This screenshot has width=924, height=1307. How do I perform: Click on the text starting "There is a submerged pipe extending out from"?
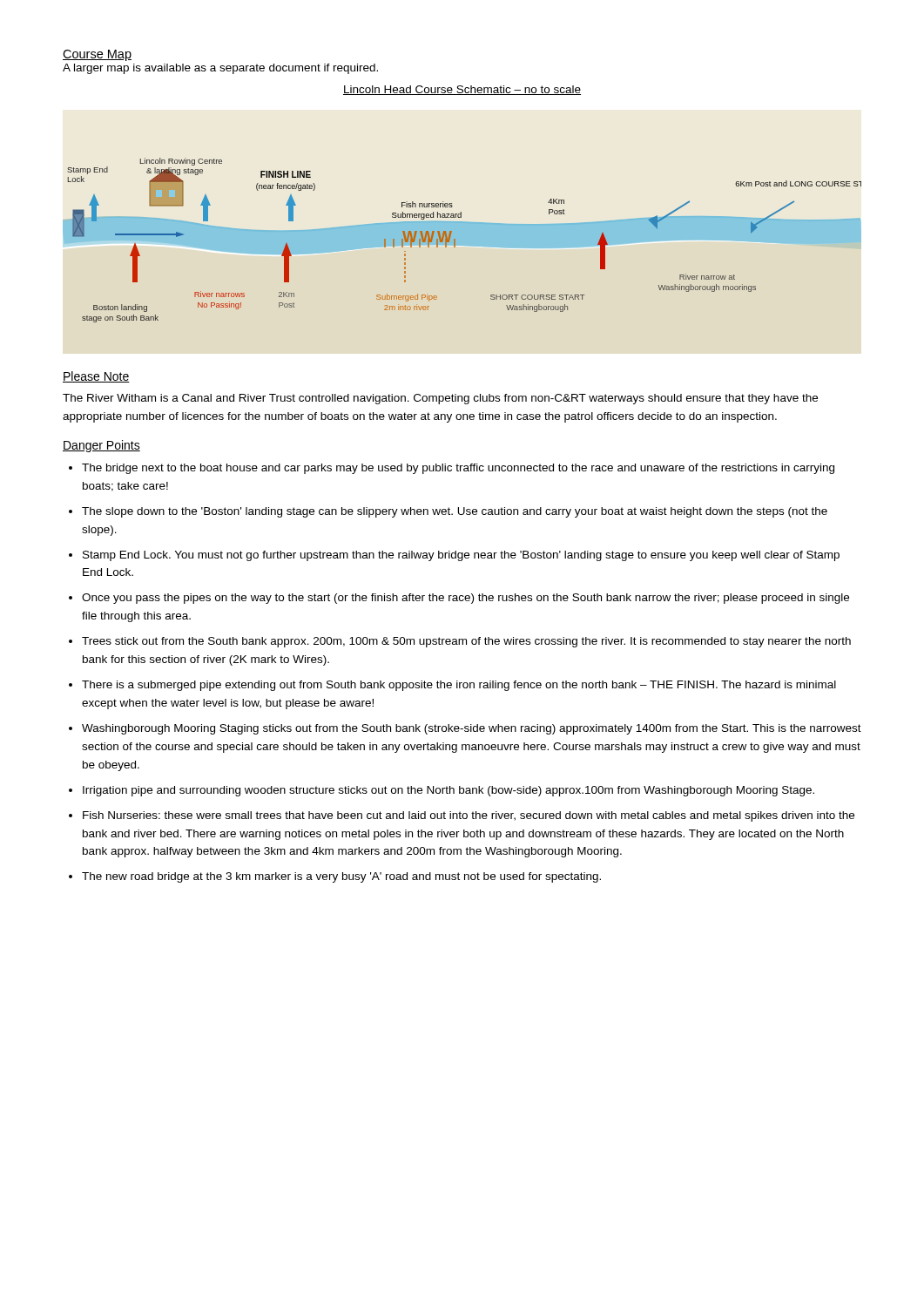point(459,694)
